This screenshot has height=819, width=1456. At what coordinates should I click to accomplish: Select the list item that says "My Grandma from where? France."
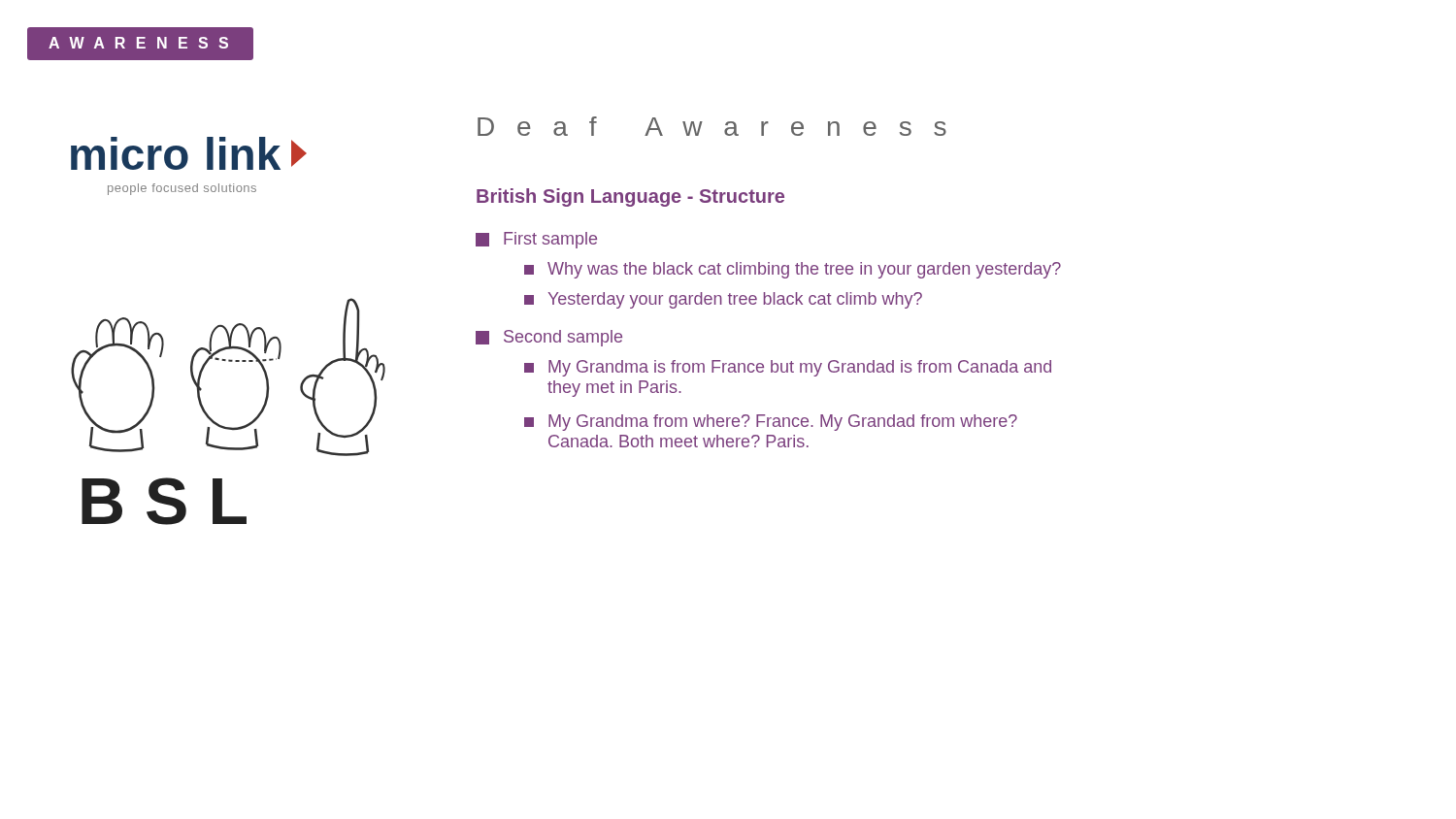point(771,432)
